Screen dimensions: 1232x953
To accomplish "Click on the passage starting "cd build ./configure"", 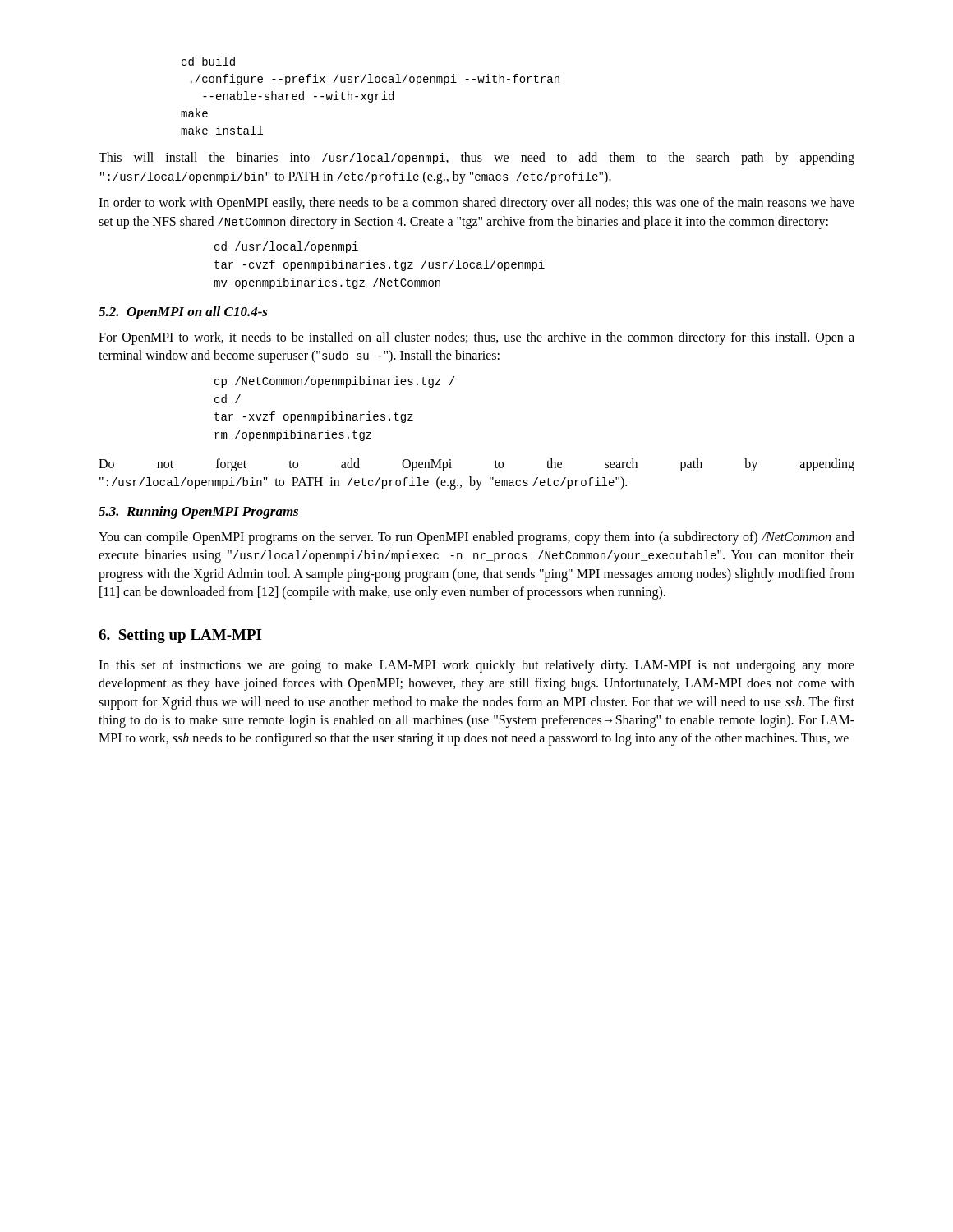I will (x=208, y=61).
